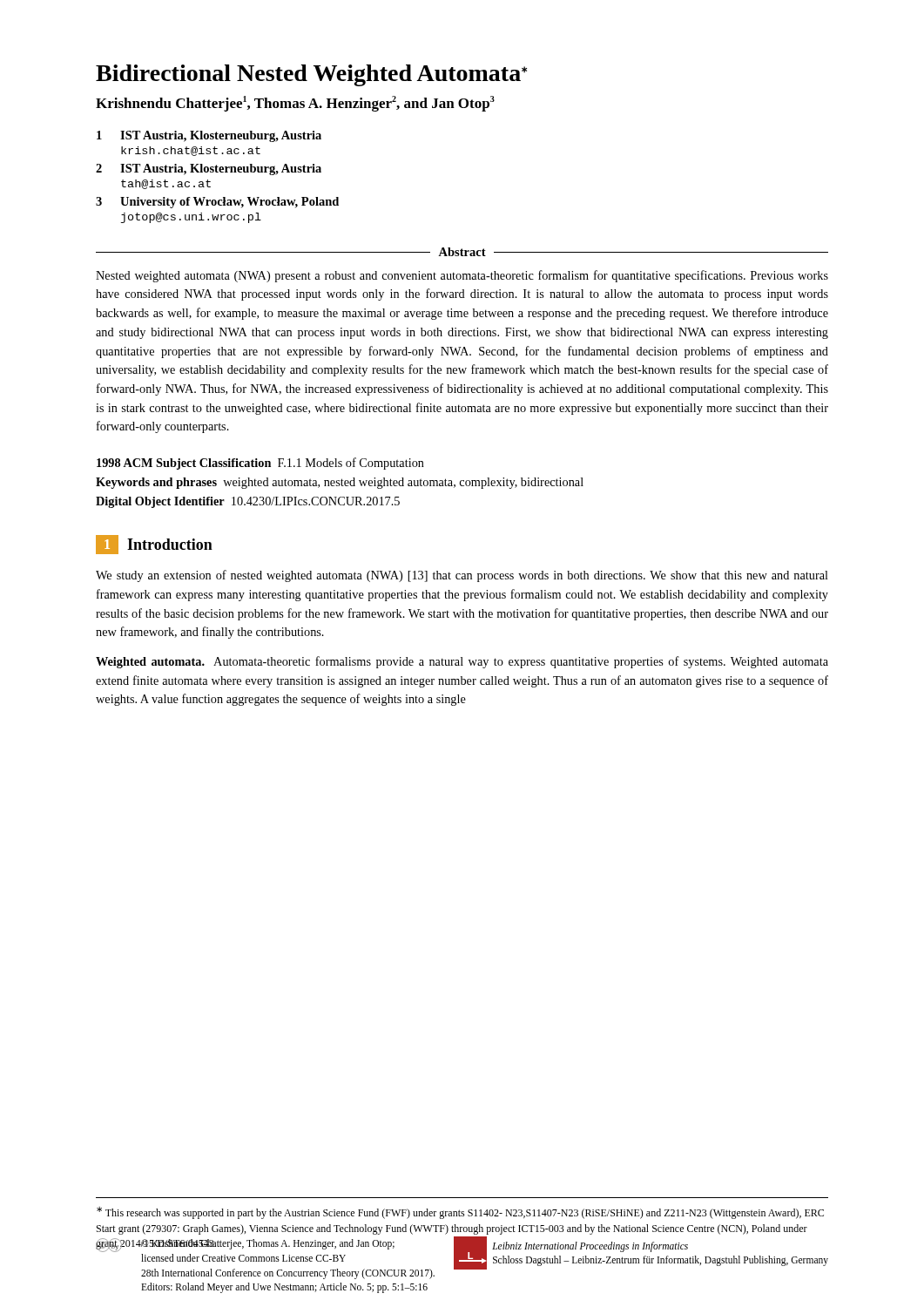Image resolution: width=924 pixels, height=1307 pixels.
Task: Where is the passage that starts "3 University of Wrocław,"?
Action: click(217, 209)
